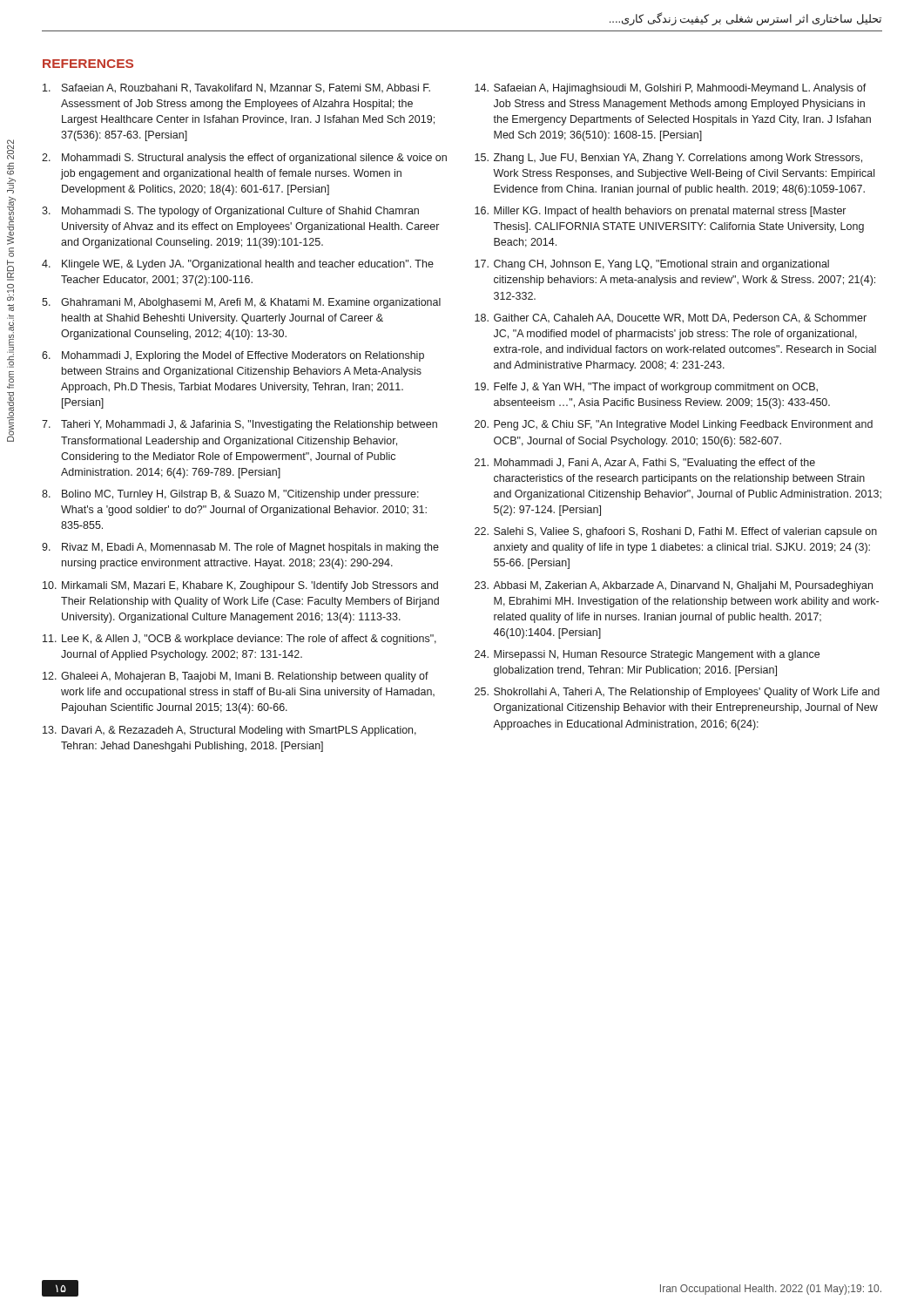Select the element starting "15. Zhang L,"

[678, 173]
